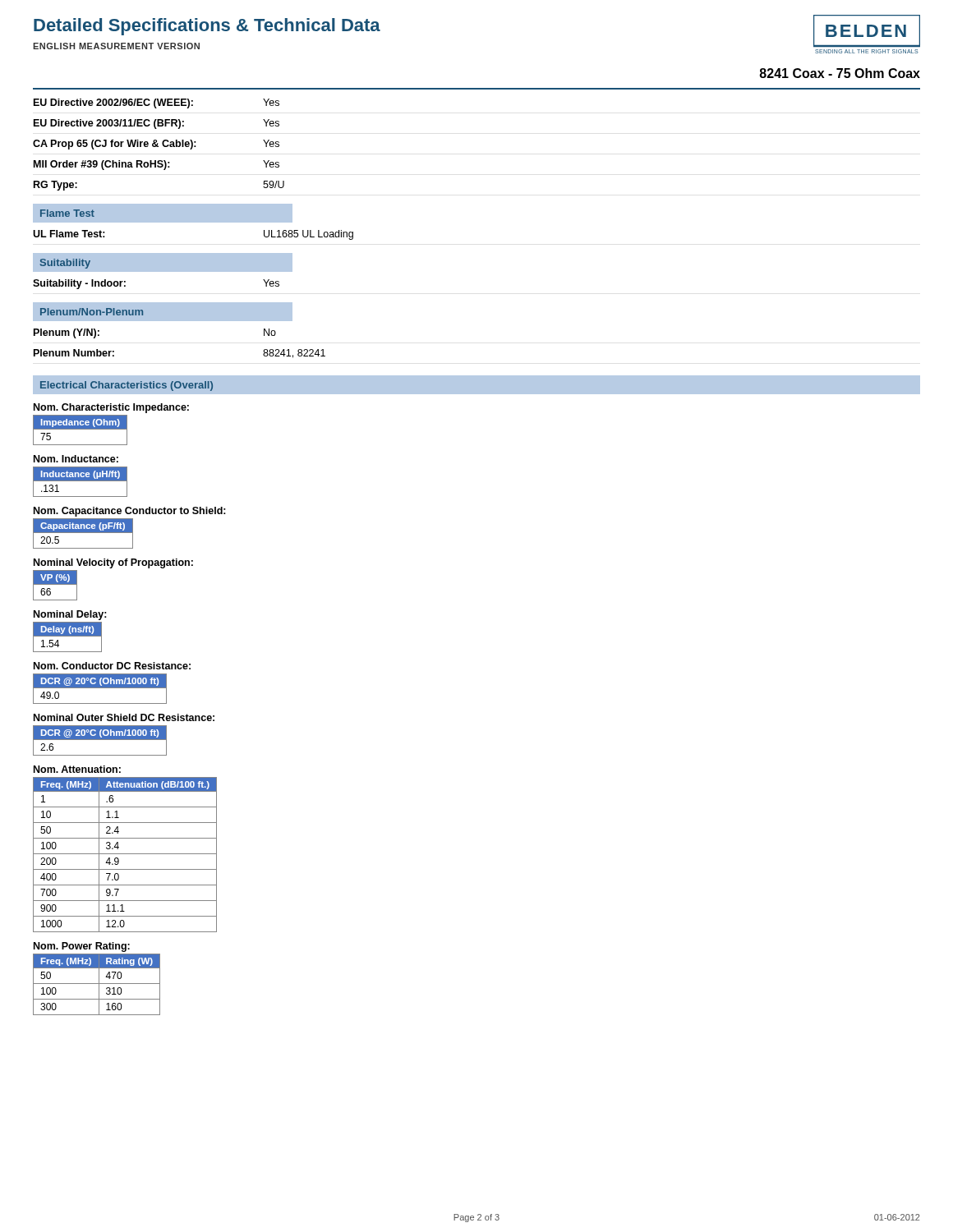Screen dimensions: 1232x953
Task: Select the passage starting "Nom. Conductor DC Resistance:"
Action: point(112,666)
